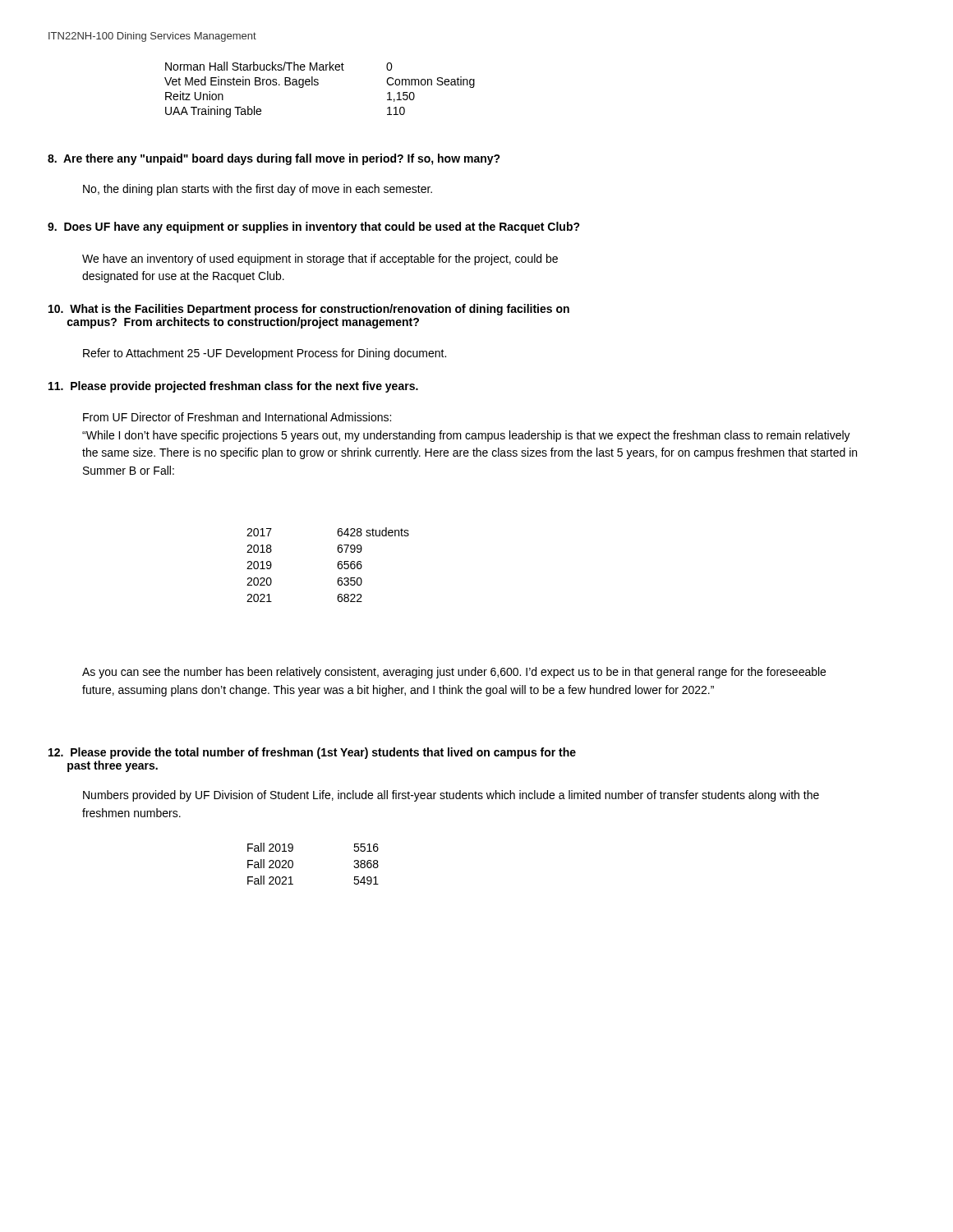Locate the text block starting "10. What is"
The width and height of the screenshot is (953, 1232).
[x=309, y=315]
